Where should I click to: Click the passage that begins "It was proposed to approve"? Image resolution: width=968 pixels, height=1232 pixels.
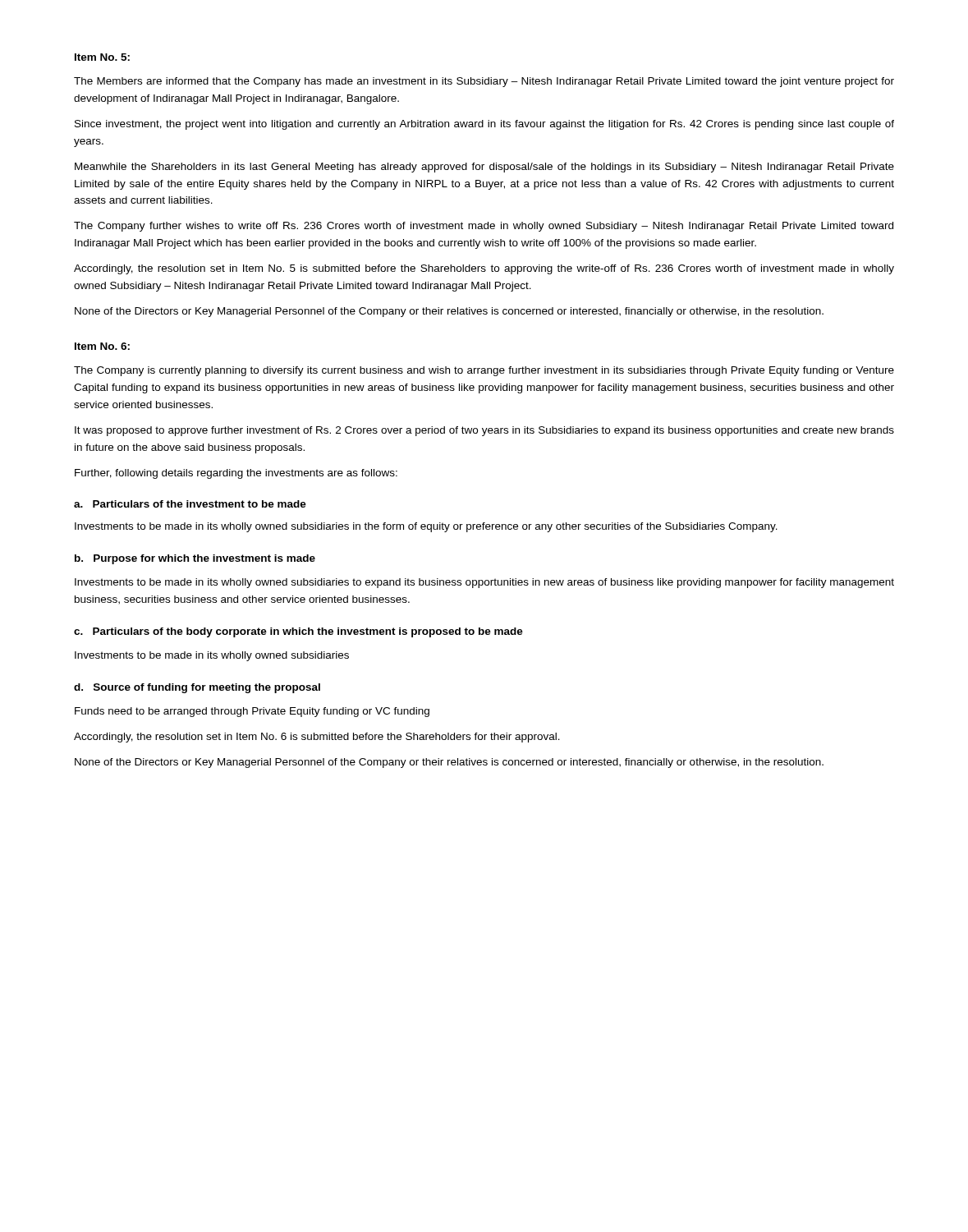click(x=484, y=438)
